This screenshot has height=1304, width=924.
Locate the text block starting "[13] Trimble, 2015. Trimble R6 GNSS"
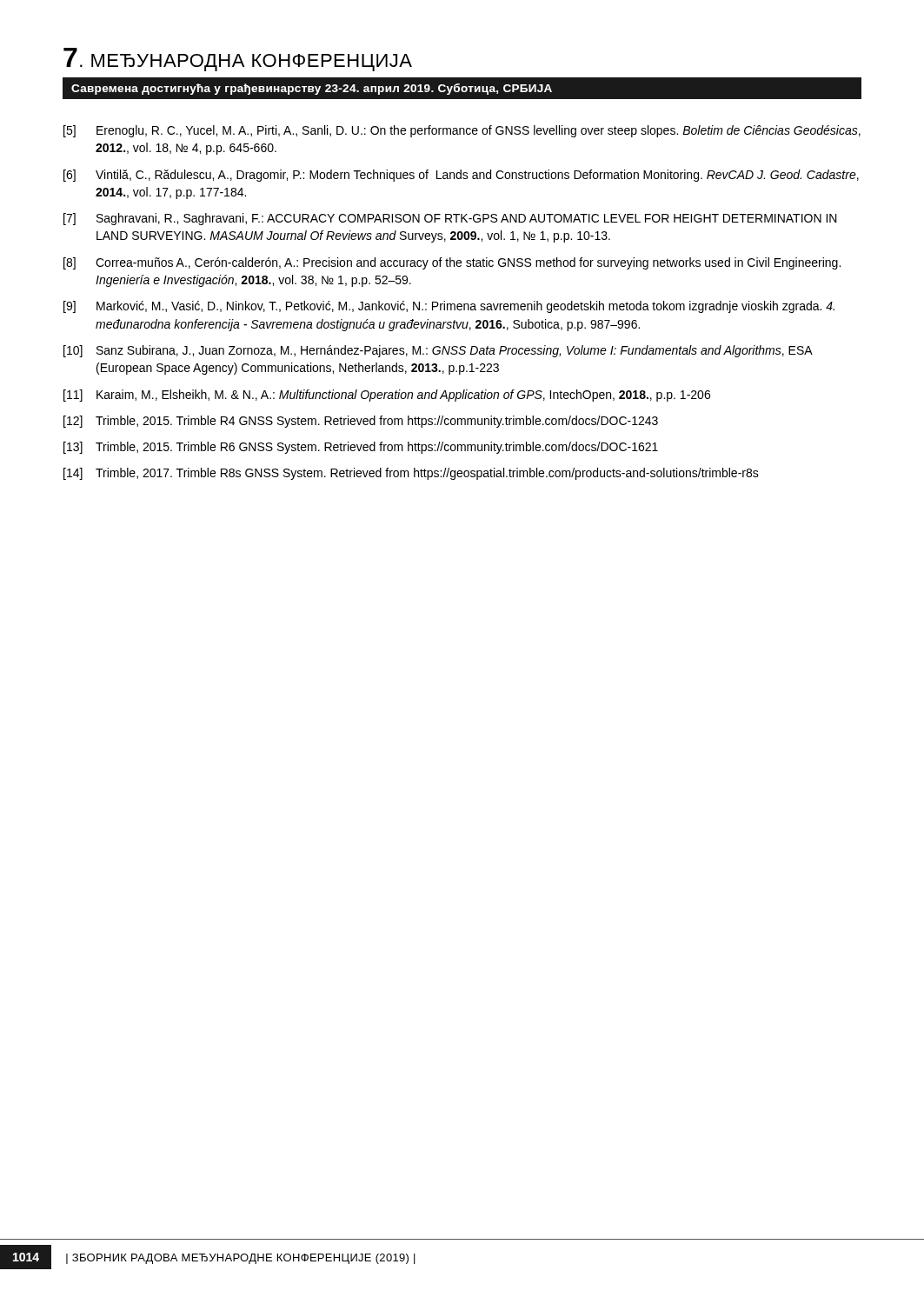pyautogui.click(x=462, y=447)
